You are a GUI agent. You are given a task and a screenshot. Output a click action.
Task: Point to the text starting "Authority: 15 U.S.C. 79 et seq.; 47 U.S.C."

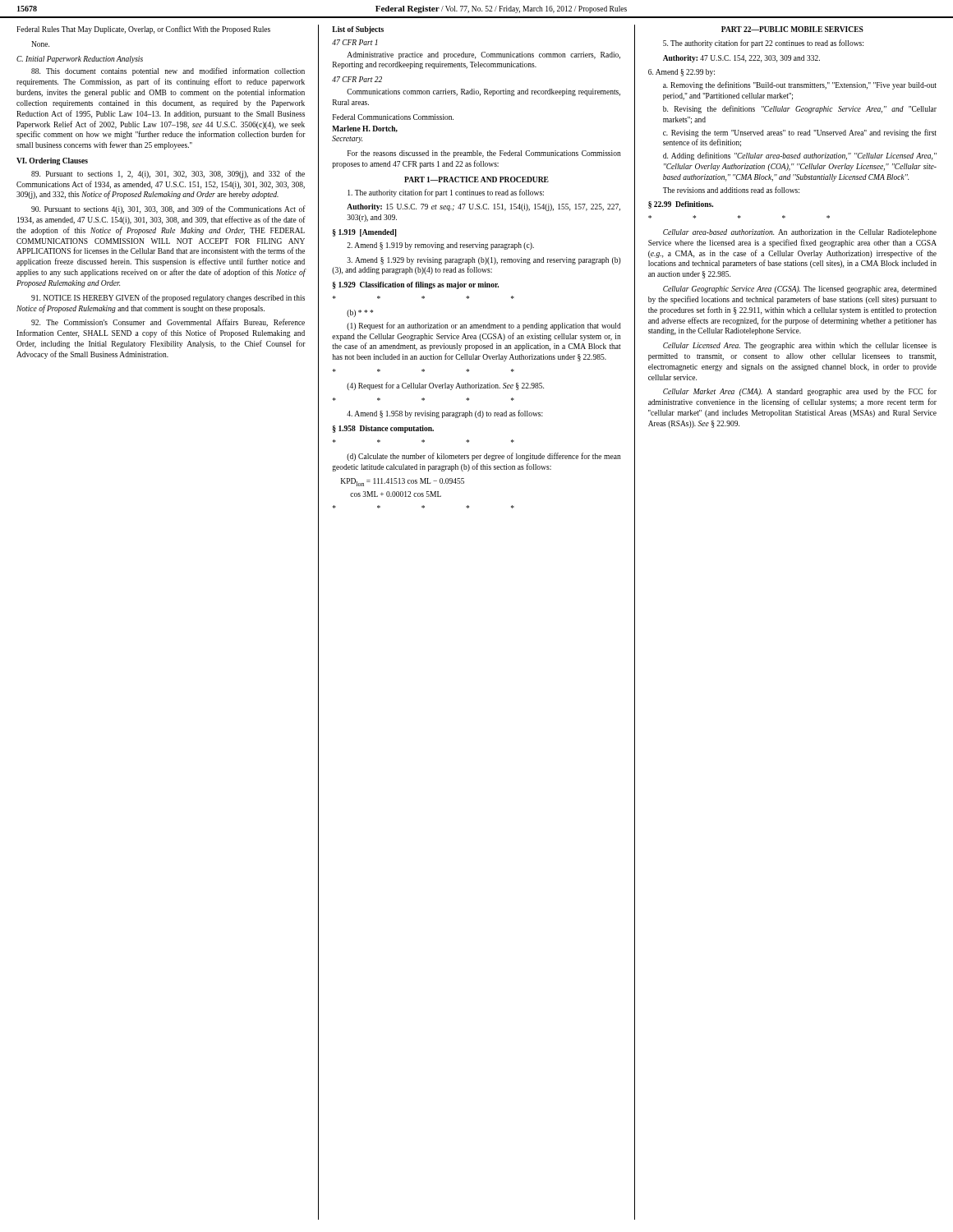click(x=484, y=213)
